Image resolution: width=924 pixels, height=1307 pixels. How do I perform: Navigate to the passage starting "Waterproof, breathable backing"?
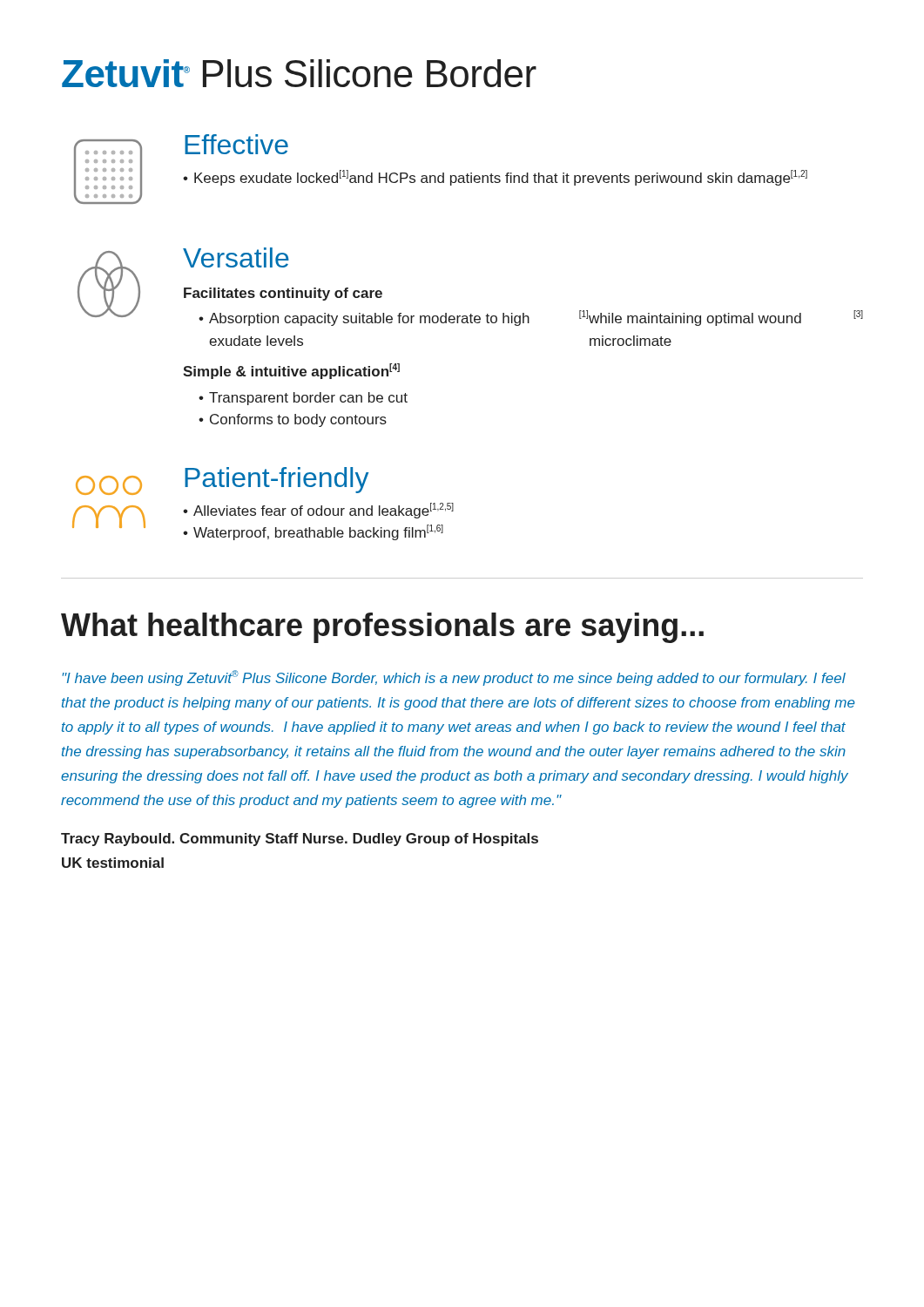(x=318, y=532)
